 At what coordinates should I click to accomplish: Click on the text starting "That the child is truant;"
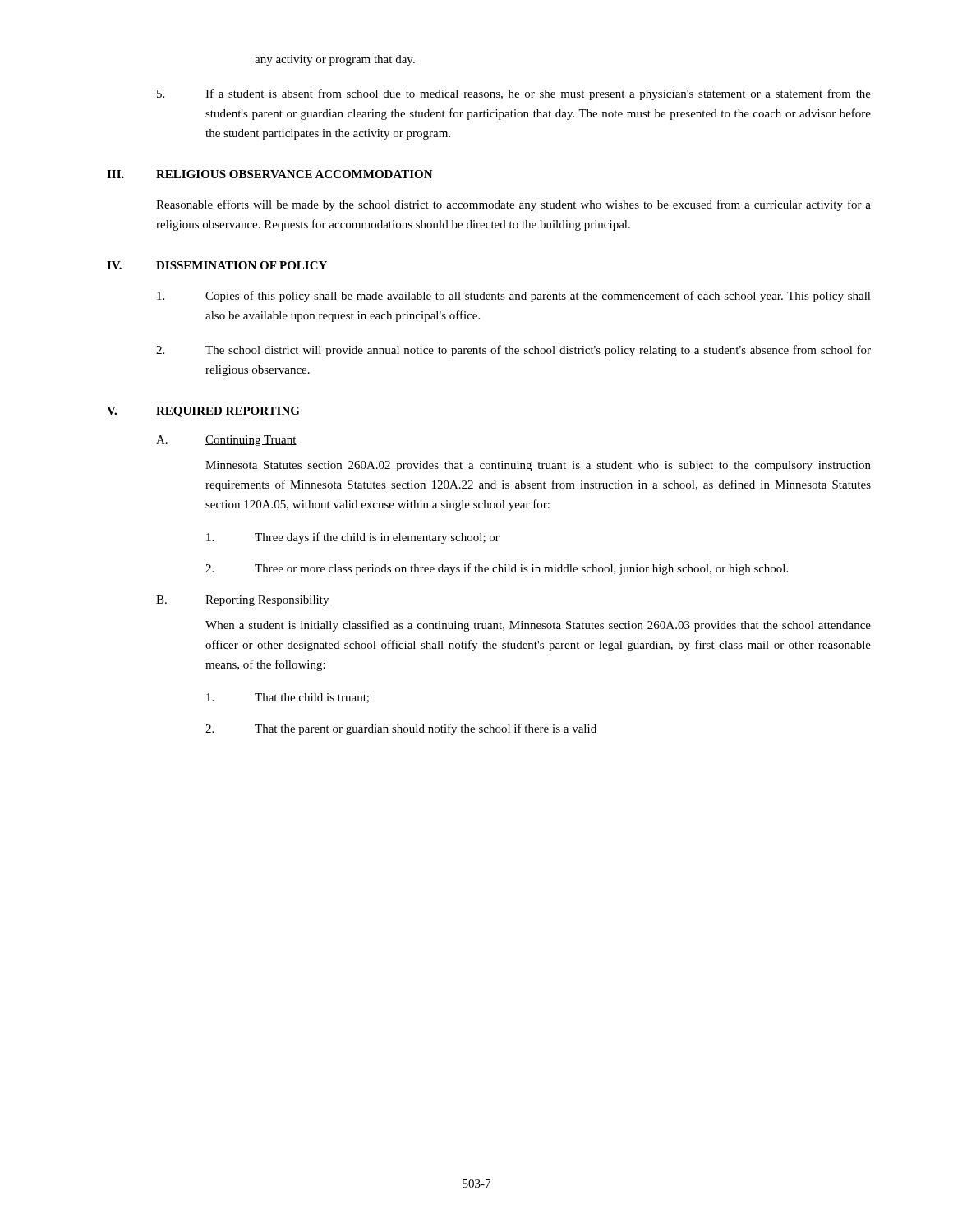pos(288,698)
